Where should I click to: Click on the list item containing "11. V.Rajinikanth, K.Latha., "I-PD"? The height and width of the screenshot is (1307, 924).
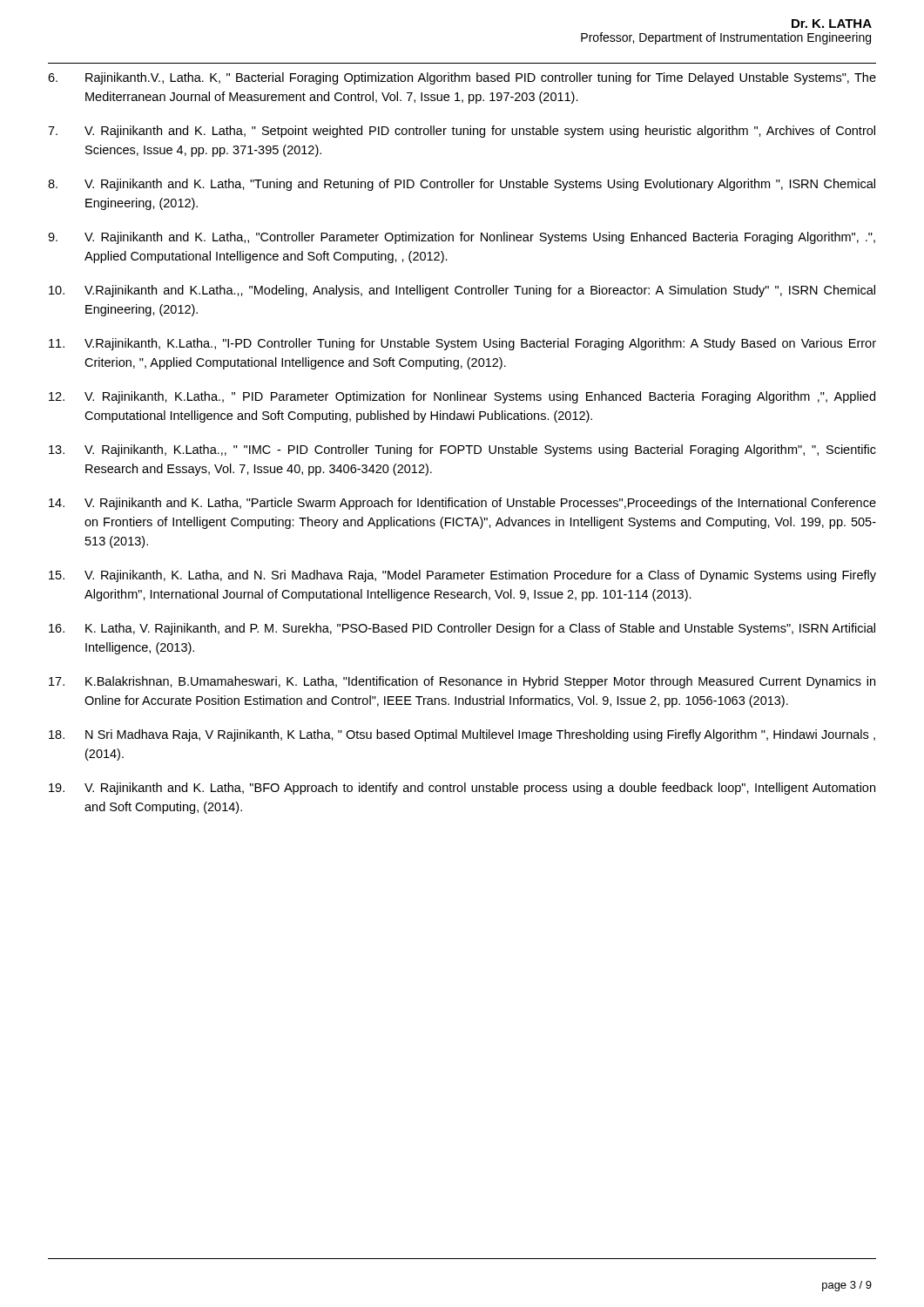462,353
